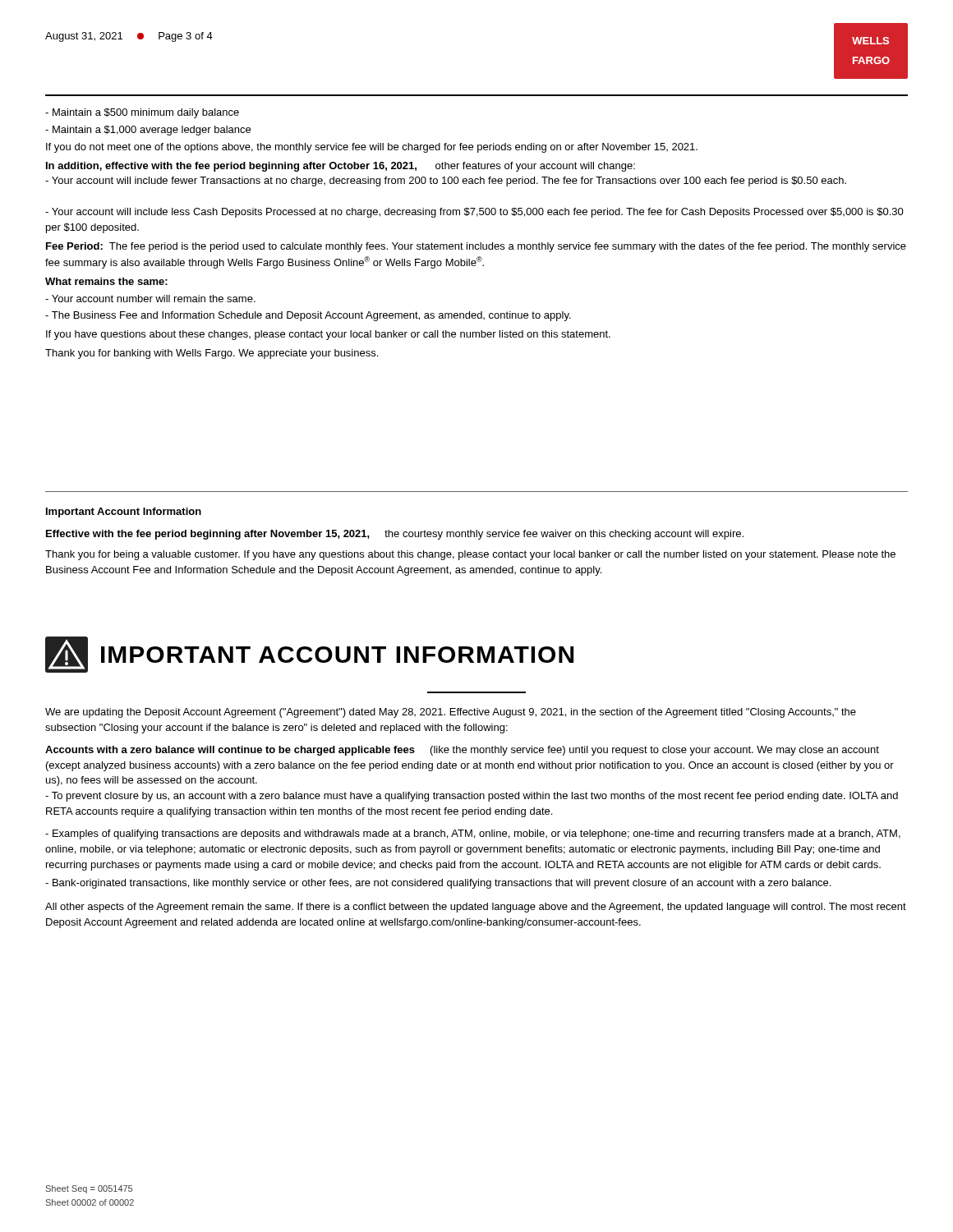Select the text block starting "Maintain a $1,000 average"
The width and height of the screenshot is (953, 1232).
pyautogui.click(x=148, y=129)
